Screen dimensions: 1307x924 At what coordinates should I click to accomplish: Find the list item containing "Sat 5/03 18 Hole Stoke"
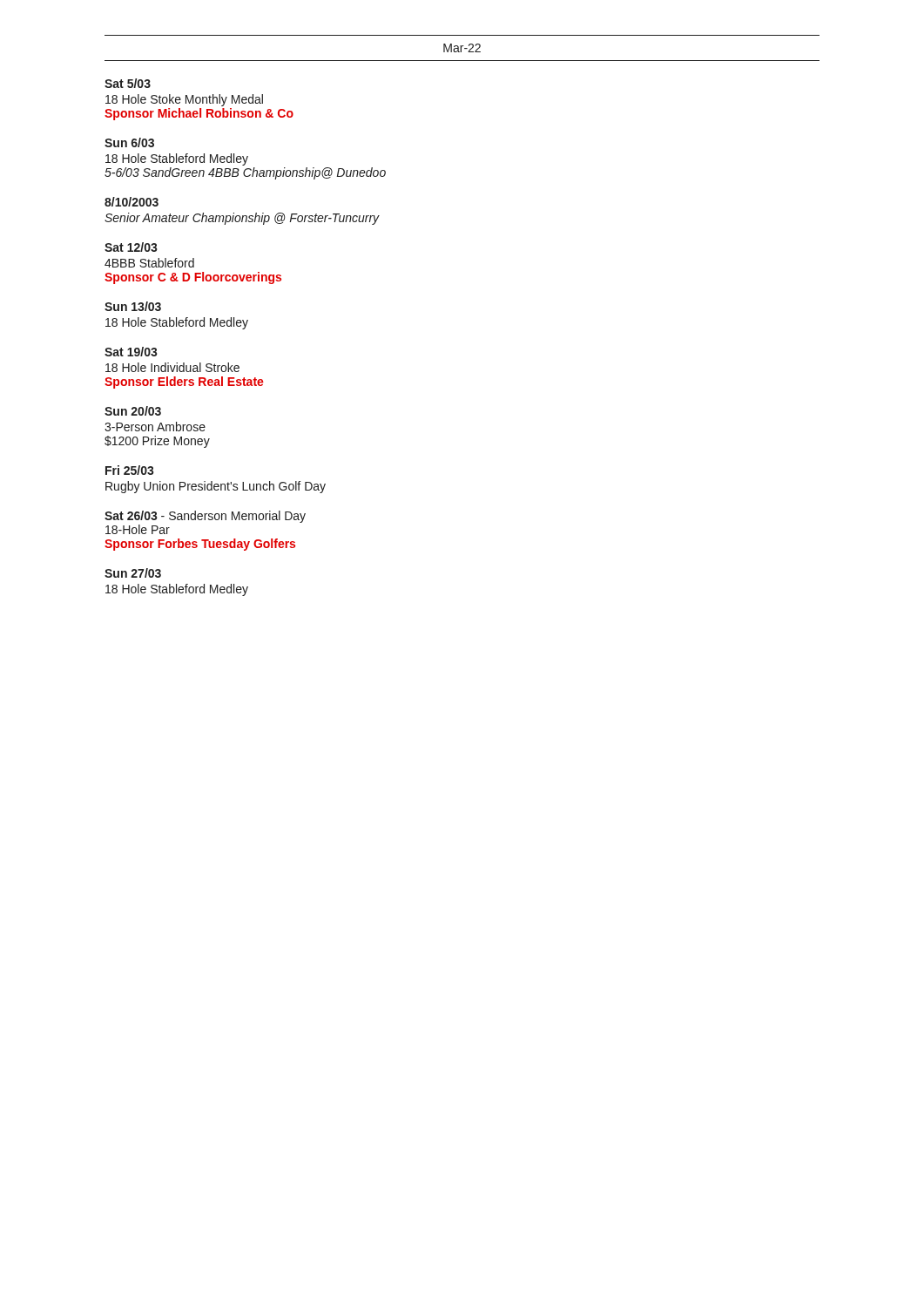pyautogui.click(x=128, y=83)
